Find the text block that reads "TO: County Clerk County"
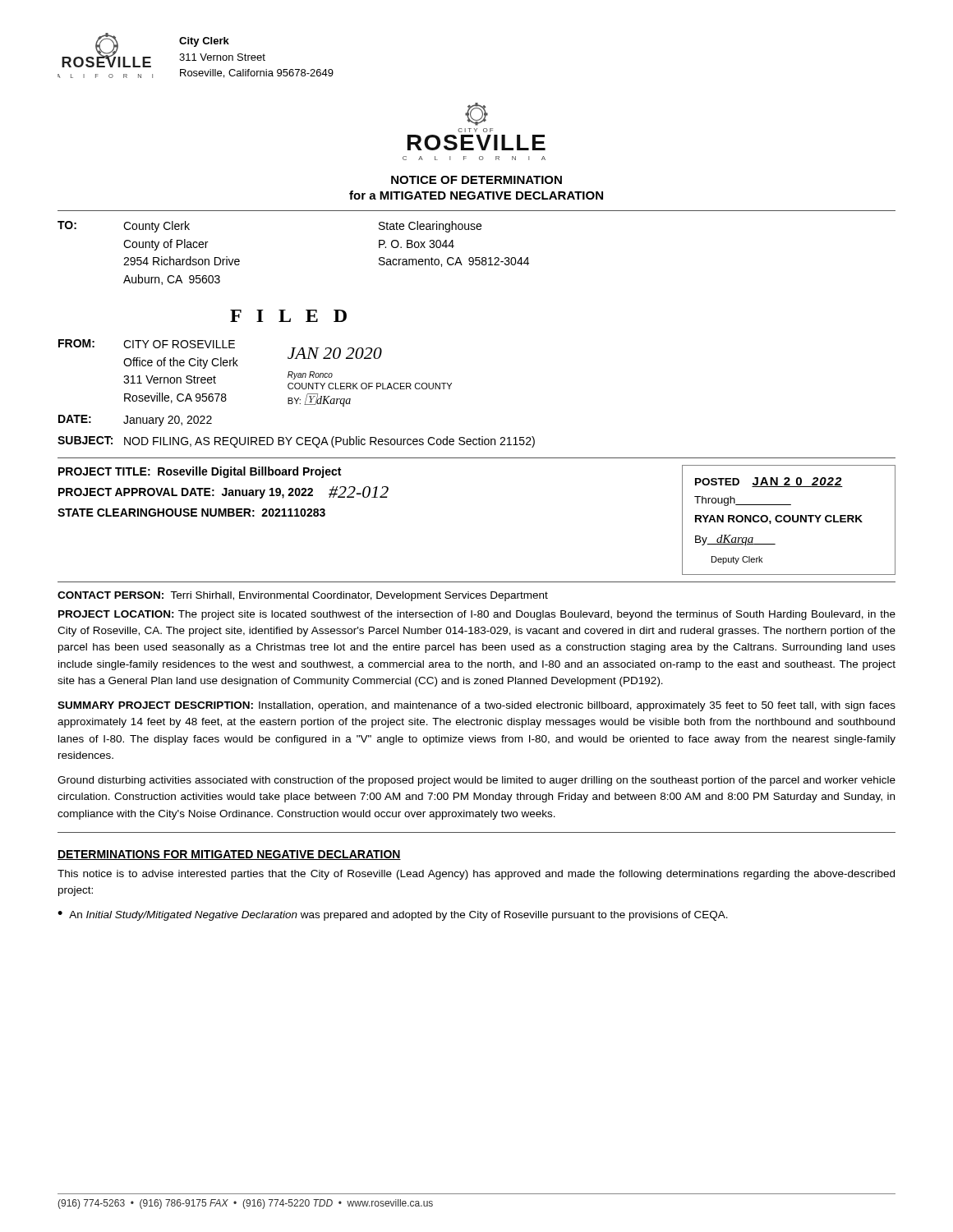This screenshot has width=953, height=1232. [x=65, y=226]
